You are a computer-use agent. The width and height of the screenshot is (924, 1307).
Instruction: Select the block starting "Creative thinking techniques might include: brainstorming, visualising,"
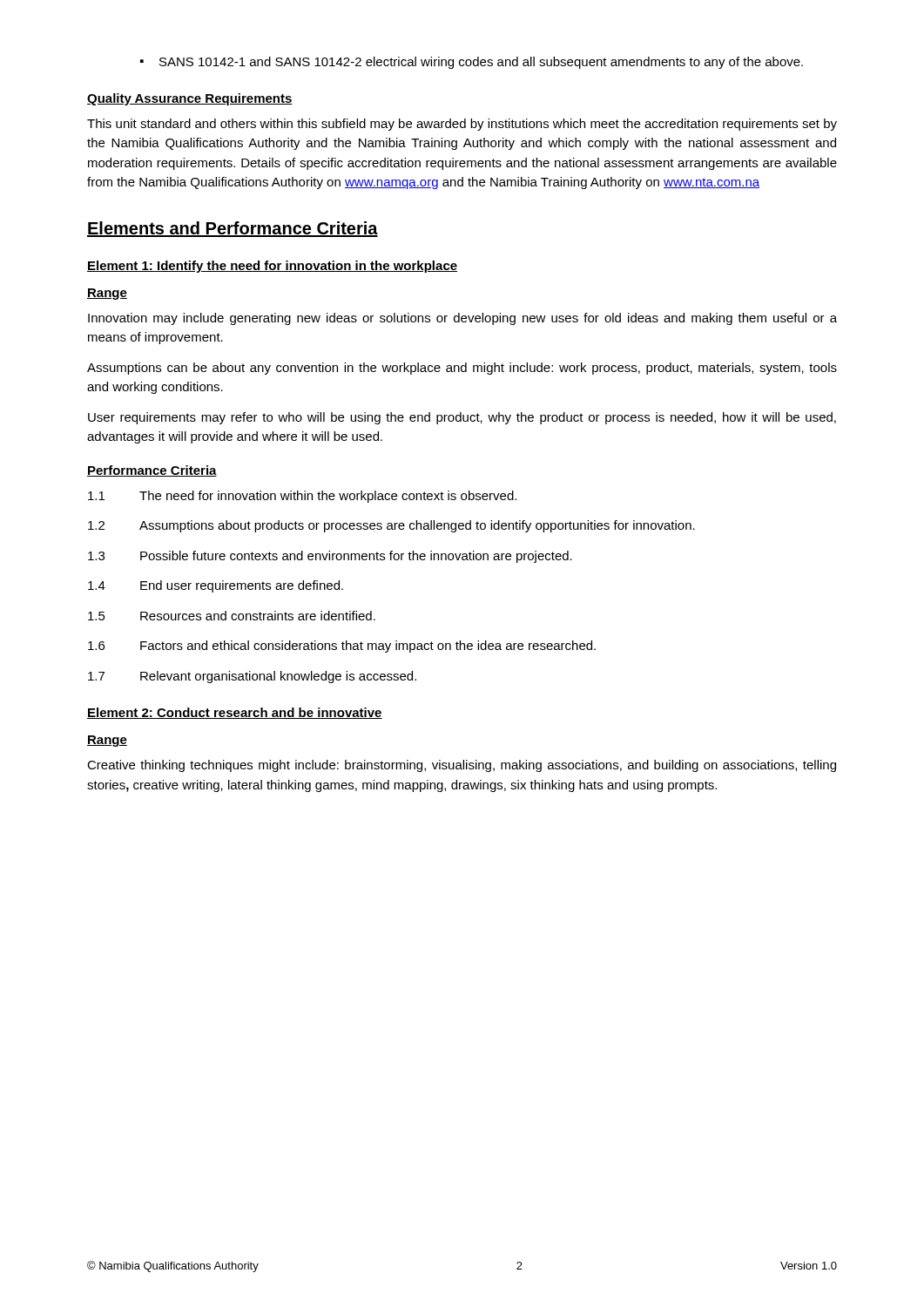tap(462, 775)
